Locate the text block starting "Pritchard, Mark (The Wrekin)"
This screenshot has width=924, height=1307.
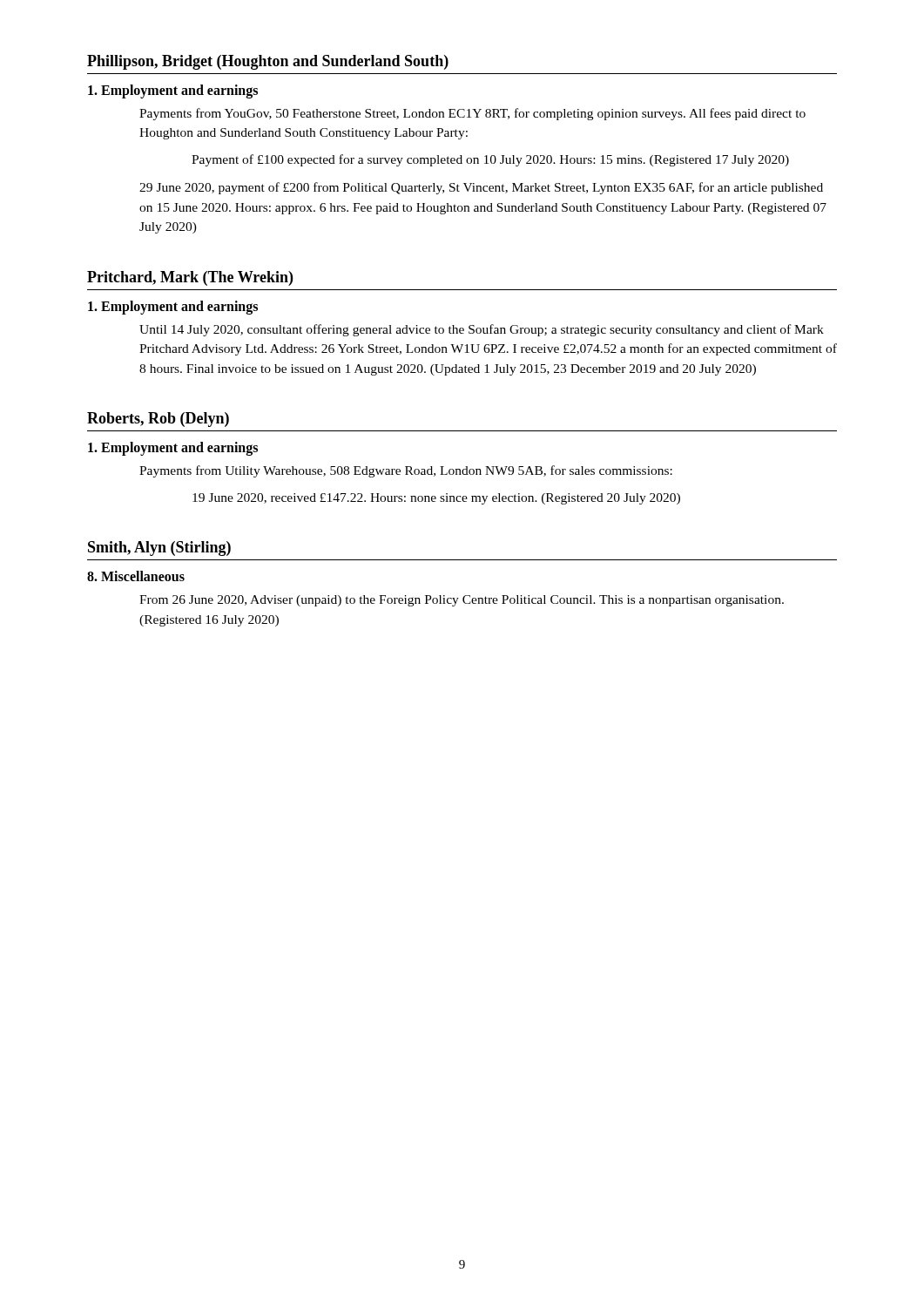[x=190, y=277]
